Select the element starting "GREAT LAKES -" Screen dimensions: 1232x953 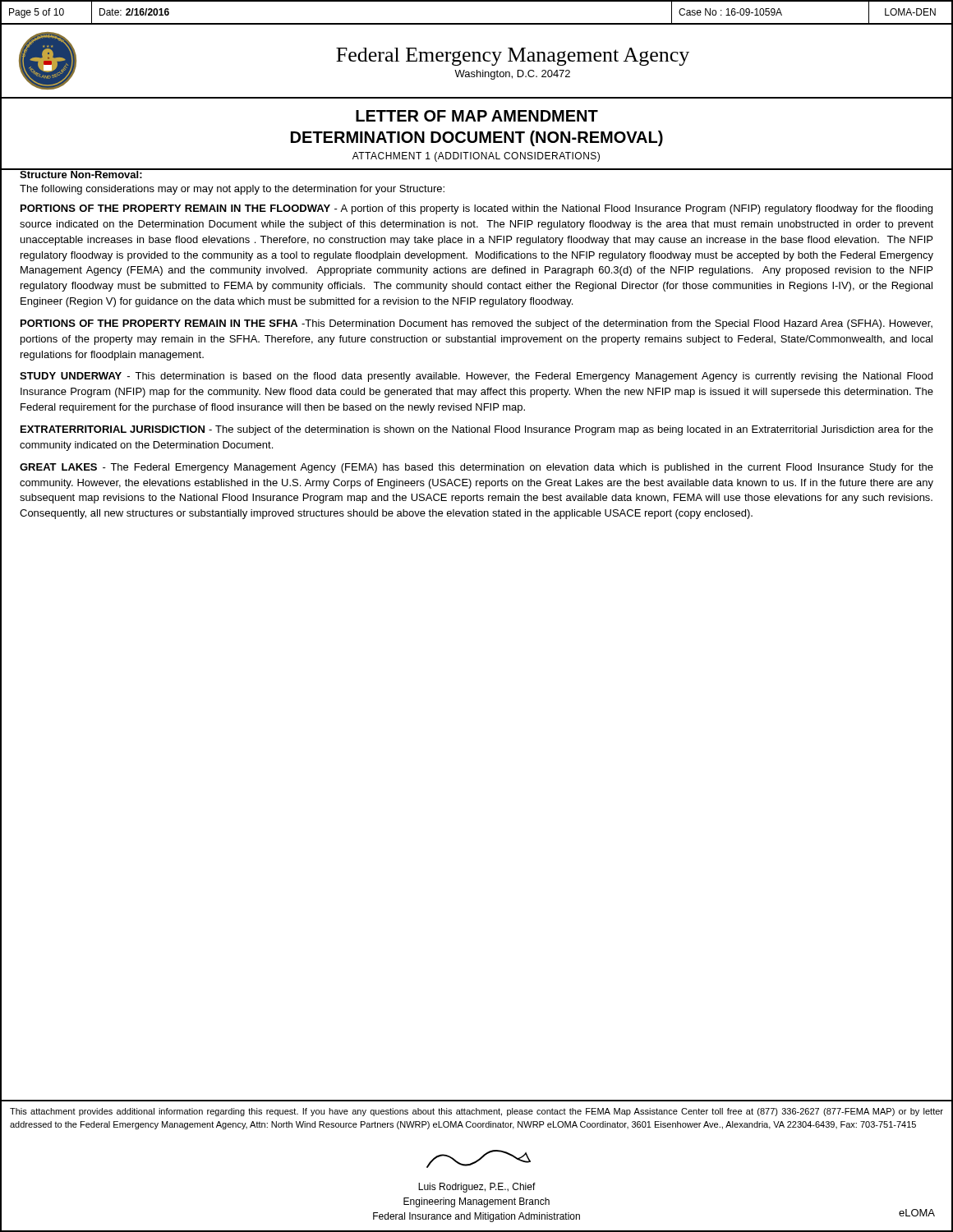coord(476,490)
